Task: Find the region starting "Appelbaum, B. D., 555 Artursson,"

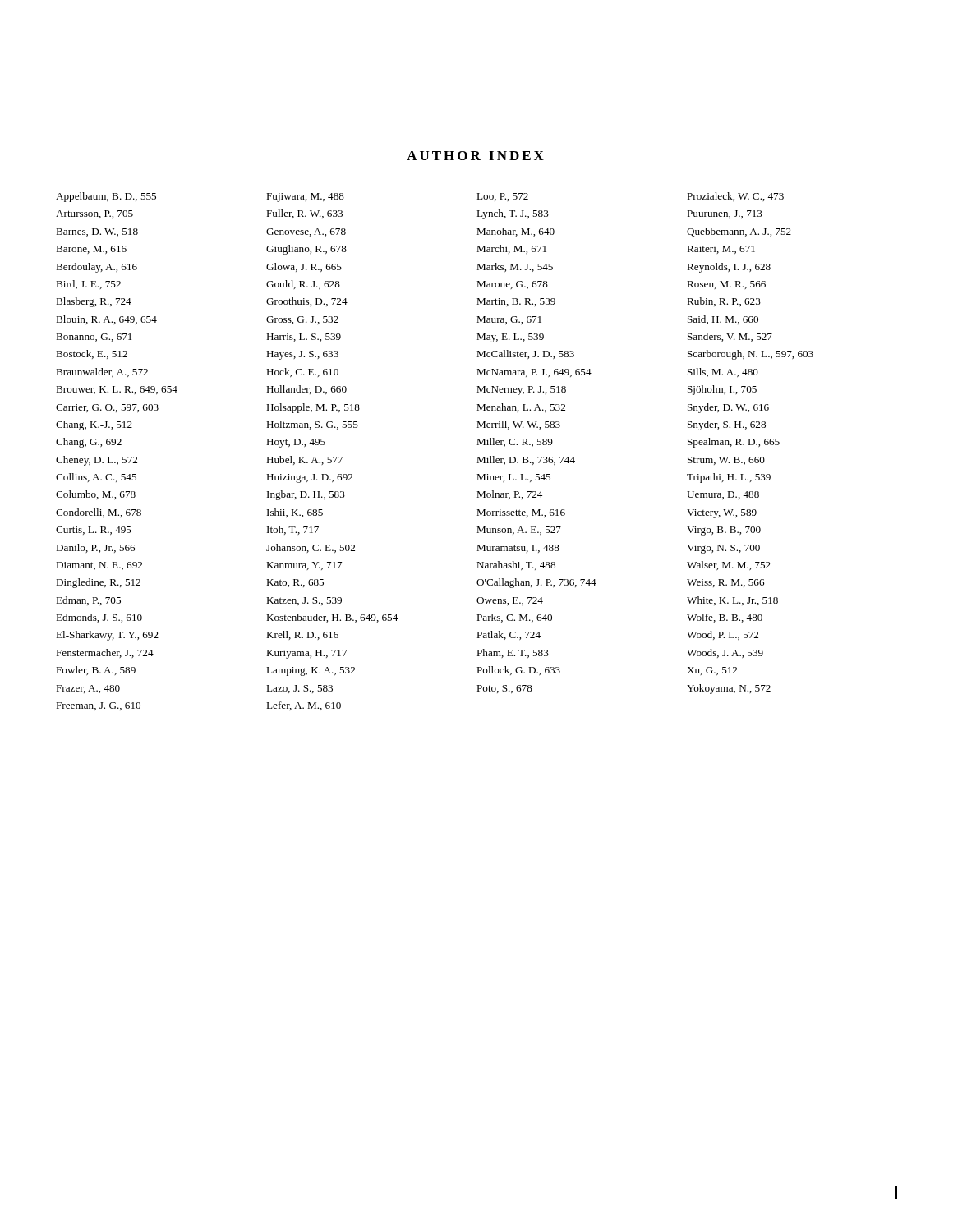Action: (106, 197)
